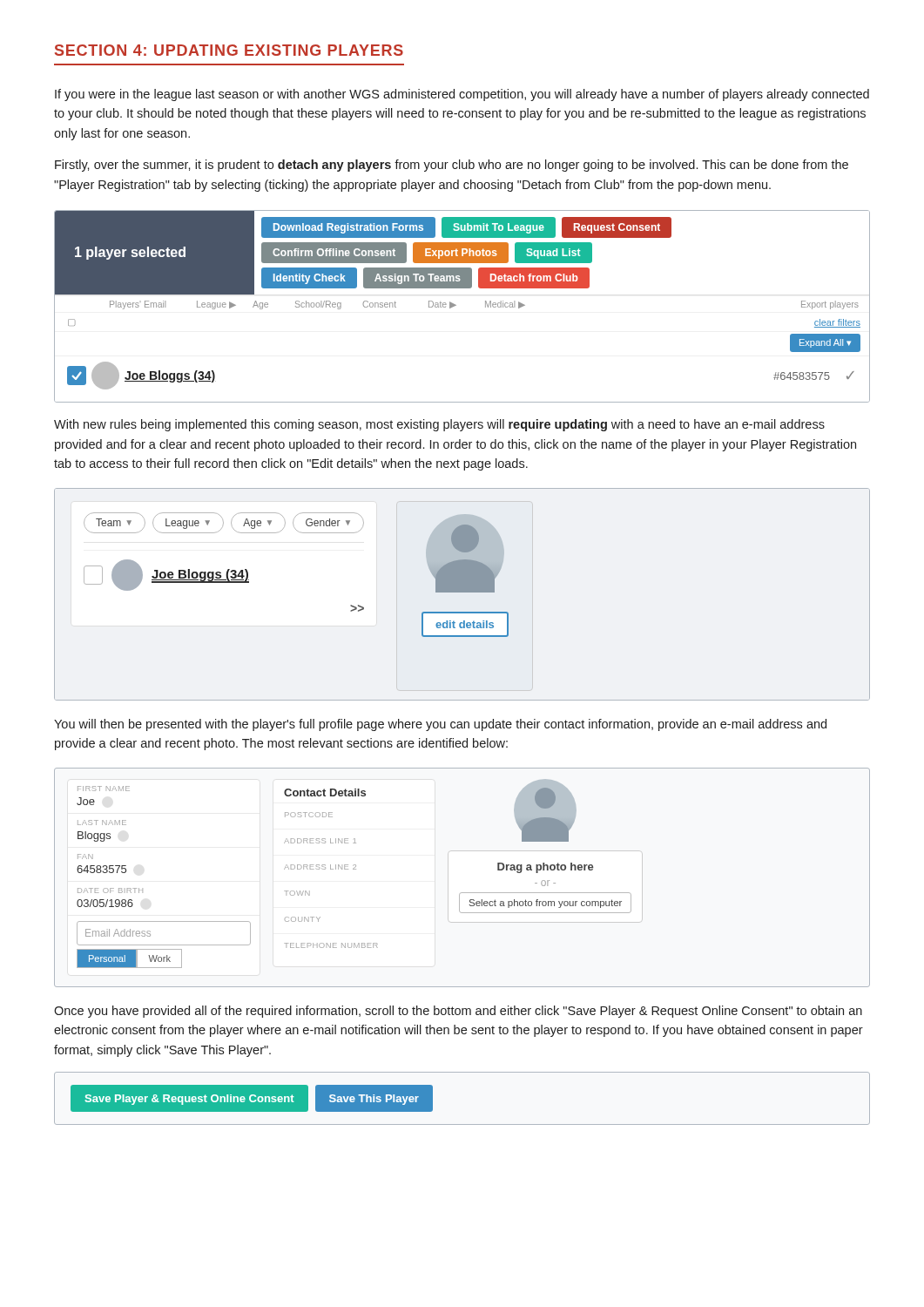Where is the passage that starts "Firstly, over the"?
The image size is (924, 1307).
coord(451,175)
